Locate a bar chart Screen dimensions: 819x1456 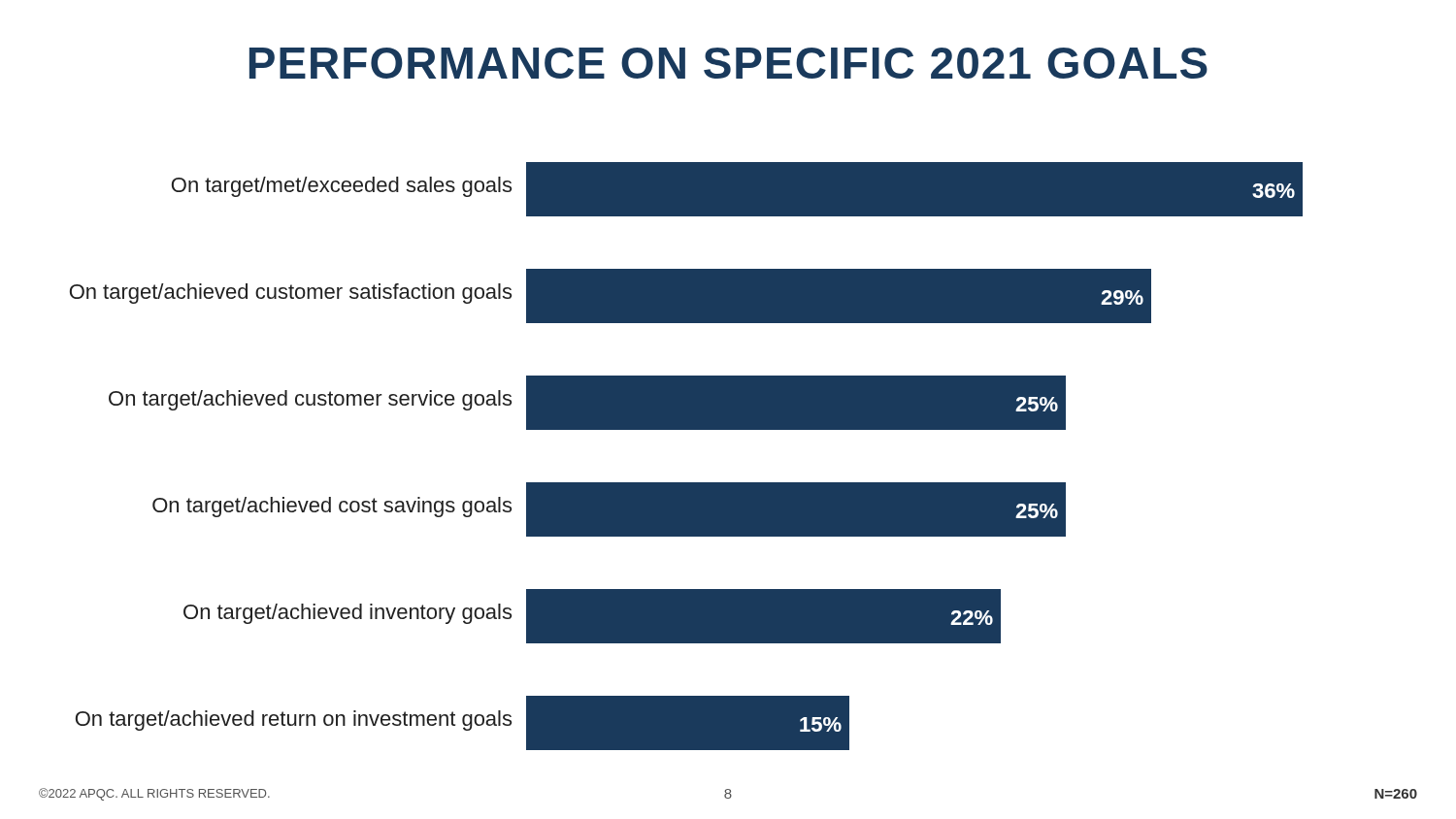(x=728, y=437)
